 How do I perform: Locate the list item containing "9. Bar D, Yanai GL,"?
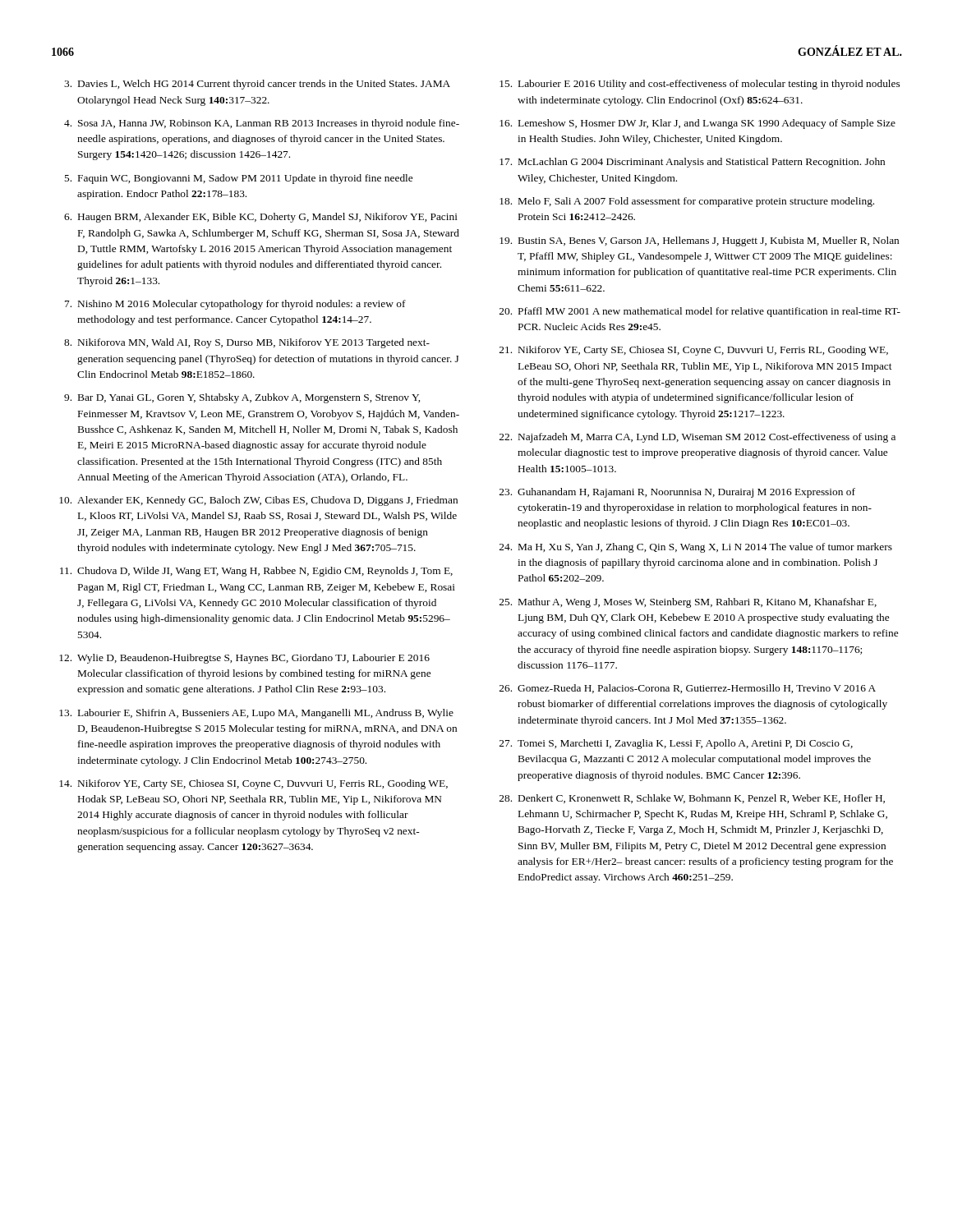coord(256,437)
